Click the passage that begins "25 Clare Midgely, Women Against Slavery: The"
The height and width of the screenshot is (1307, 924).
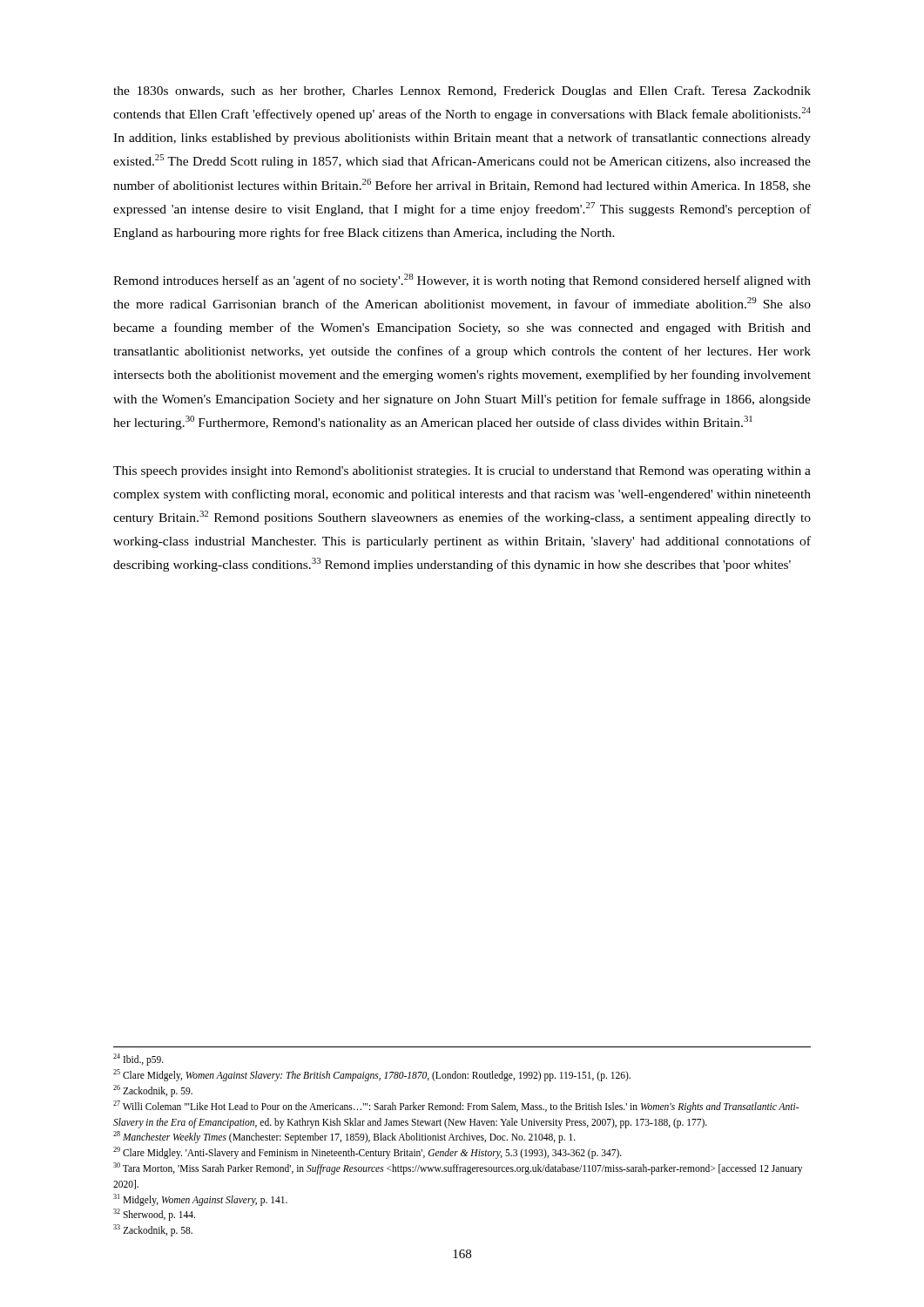(x=462, y=1076)
